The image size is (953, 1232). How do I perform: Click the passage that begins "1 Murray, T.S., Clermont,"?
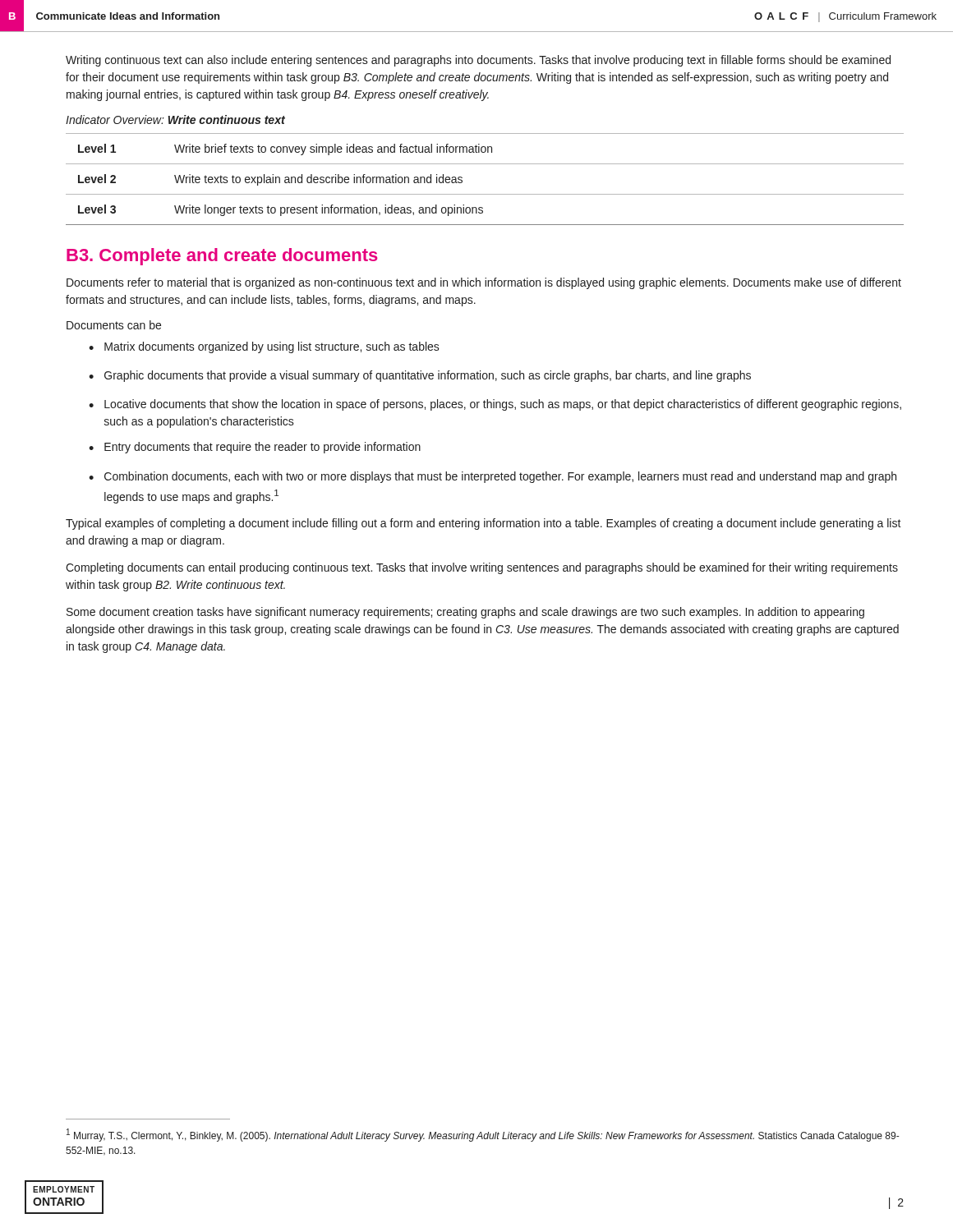click(x=485, y=1138)
